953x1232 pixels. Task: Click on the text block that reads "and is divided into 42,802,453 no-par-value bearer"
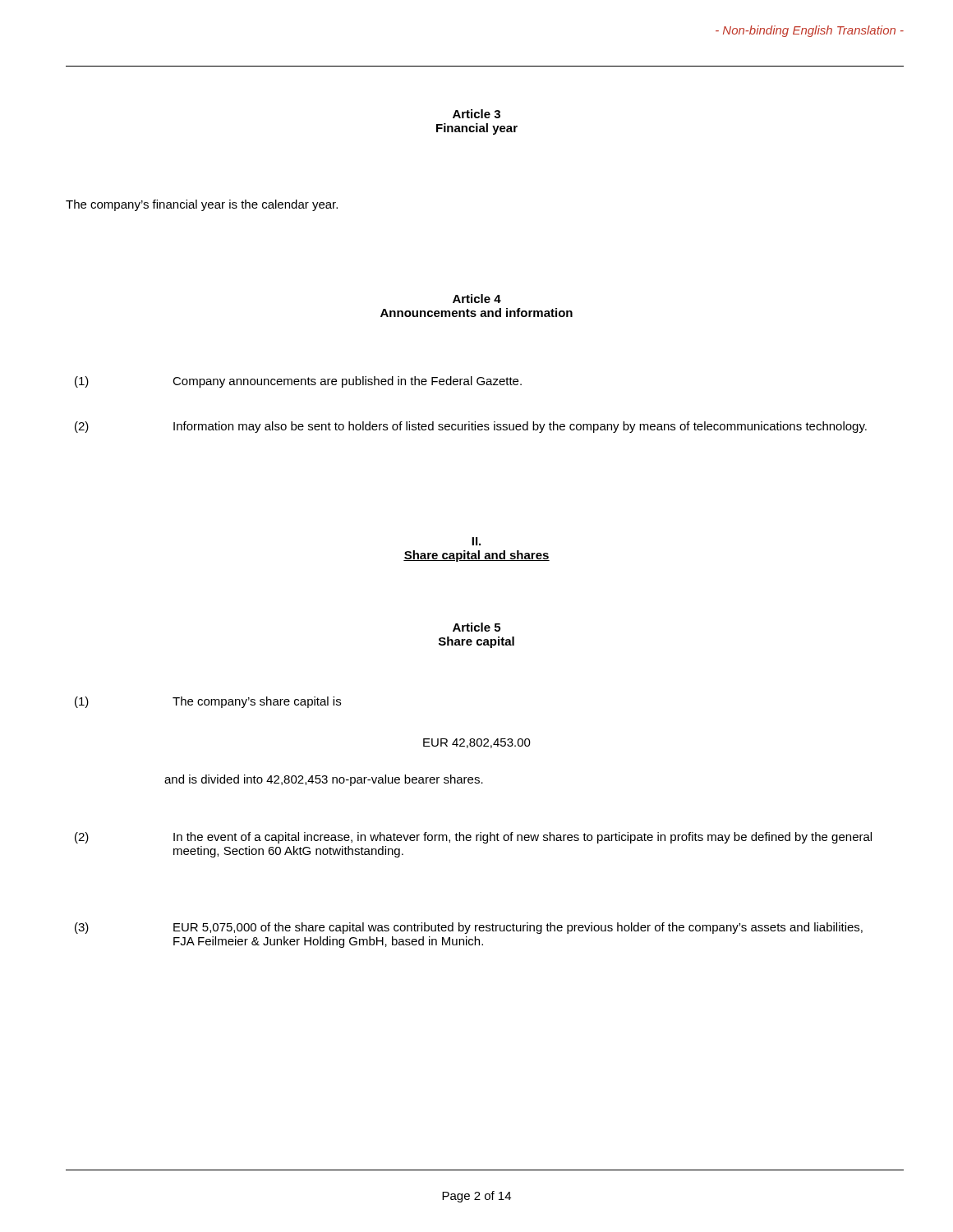(324, 779)
